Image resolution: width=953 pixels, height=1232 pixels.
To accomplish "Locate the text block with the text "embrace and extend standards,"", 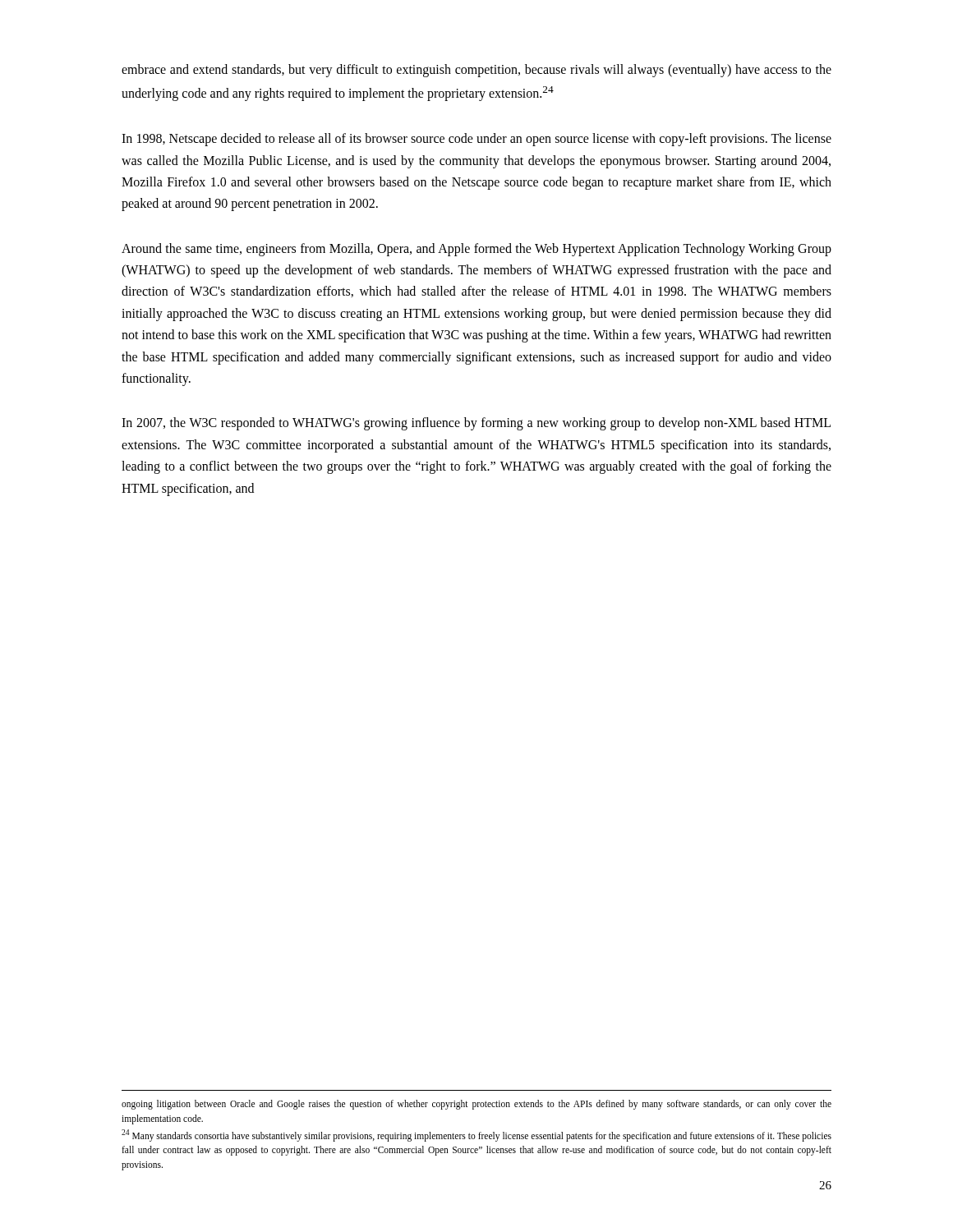I will [x=476, y=82].
